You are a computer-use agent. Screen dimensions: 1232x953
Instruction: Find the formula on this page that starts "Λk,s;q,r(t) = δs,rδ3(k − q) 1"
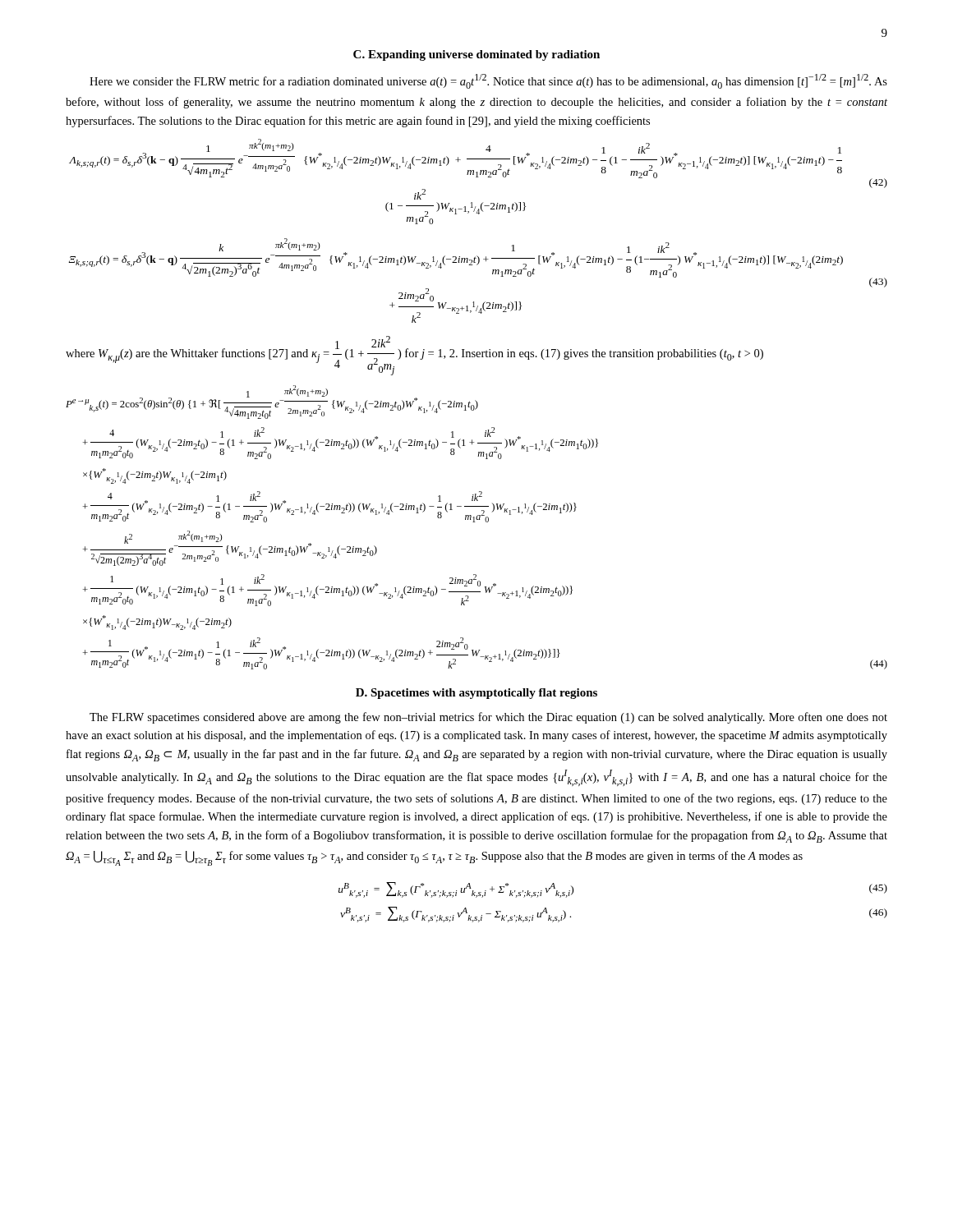[x=476, y=183]
